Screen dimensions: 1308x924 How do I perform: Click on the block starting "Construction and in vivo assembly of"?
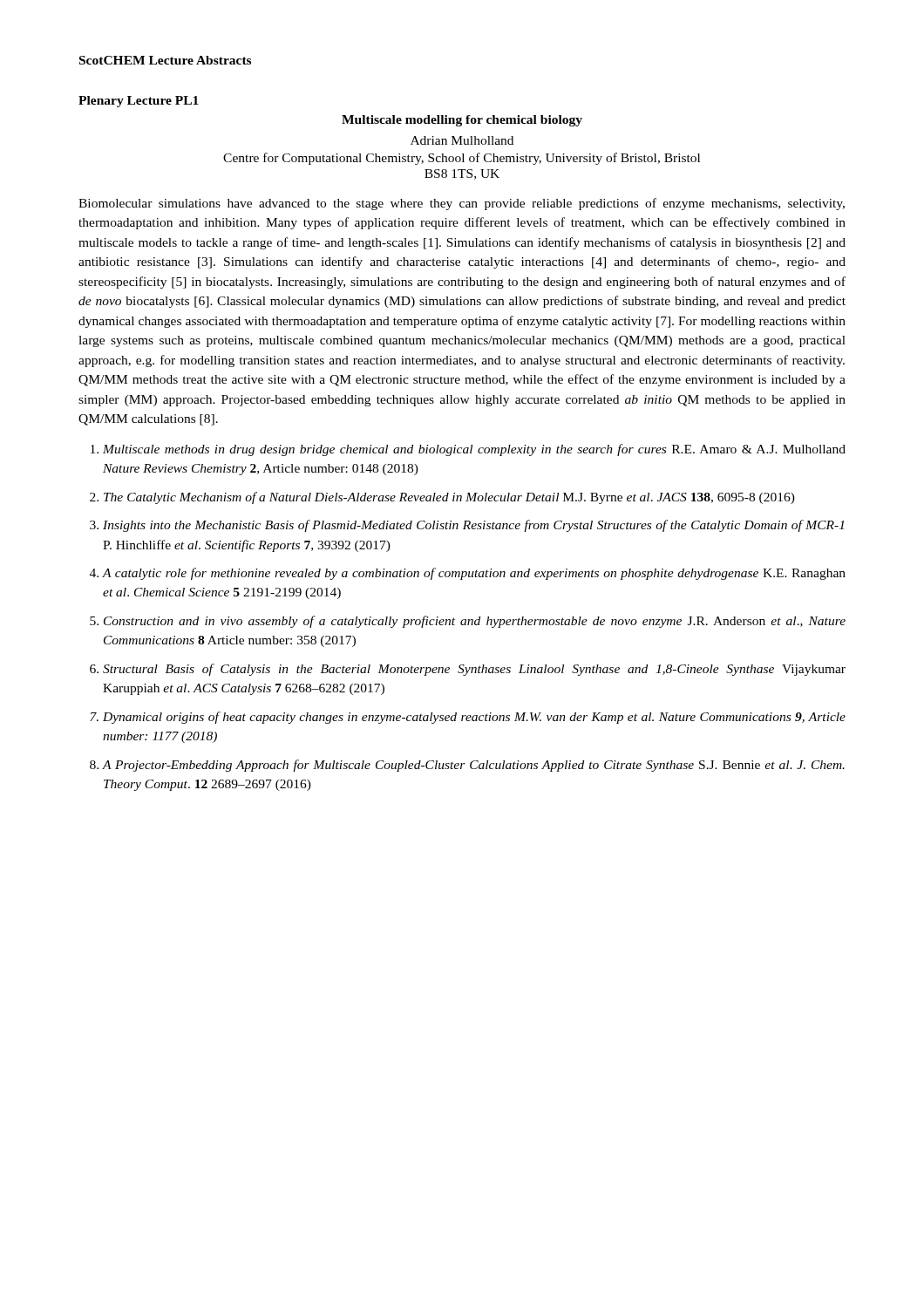(x=474, y=630)
